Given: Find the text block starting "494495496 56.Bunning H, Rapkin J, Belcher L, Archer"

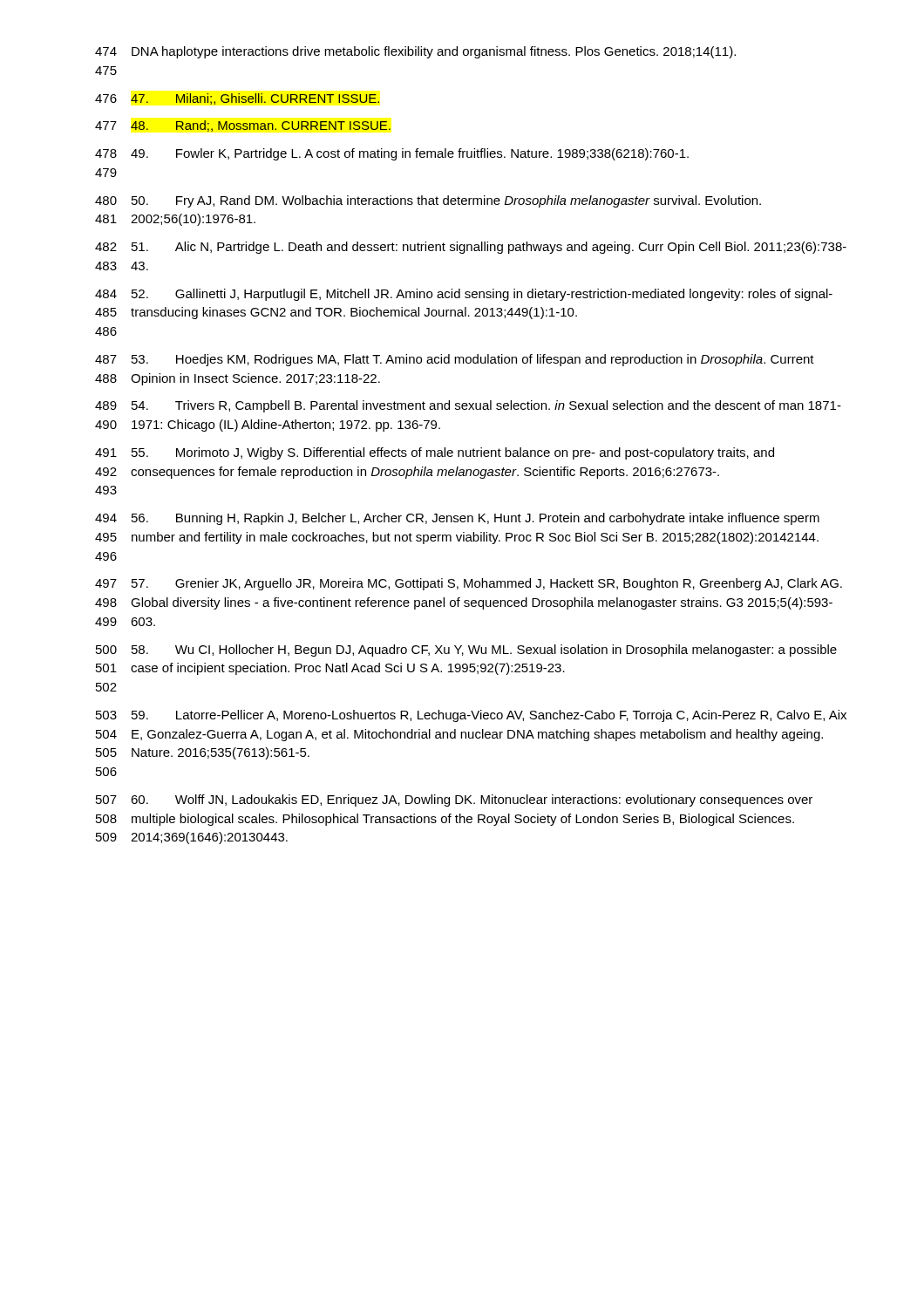Looking at the screenshot, I should point(455,537).
